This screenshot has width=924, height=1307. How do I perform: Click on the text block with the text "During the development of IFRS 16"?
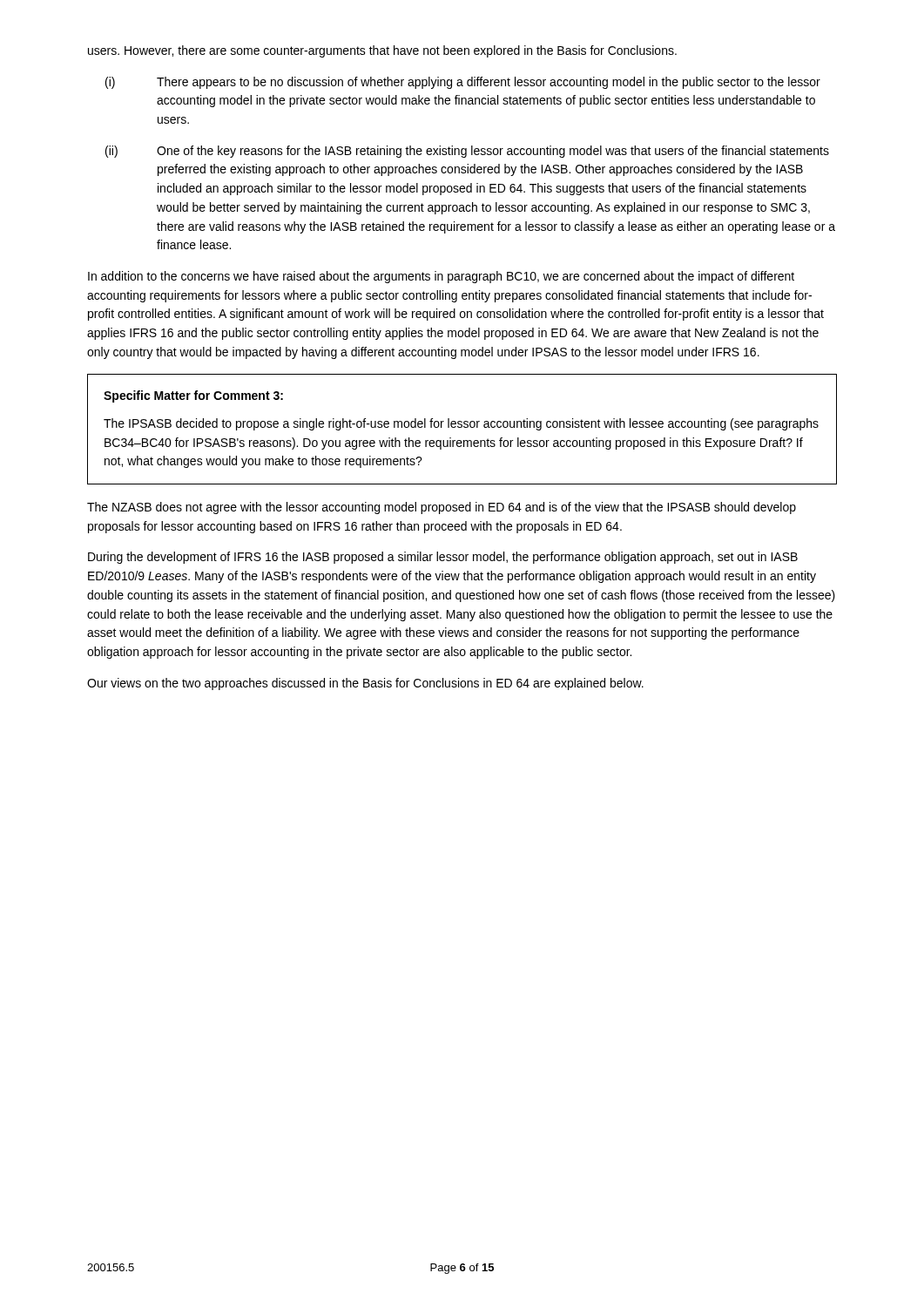(461, 604)
